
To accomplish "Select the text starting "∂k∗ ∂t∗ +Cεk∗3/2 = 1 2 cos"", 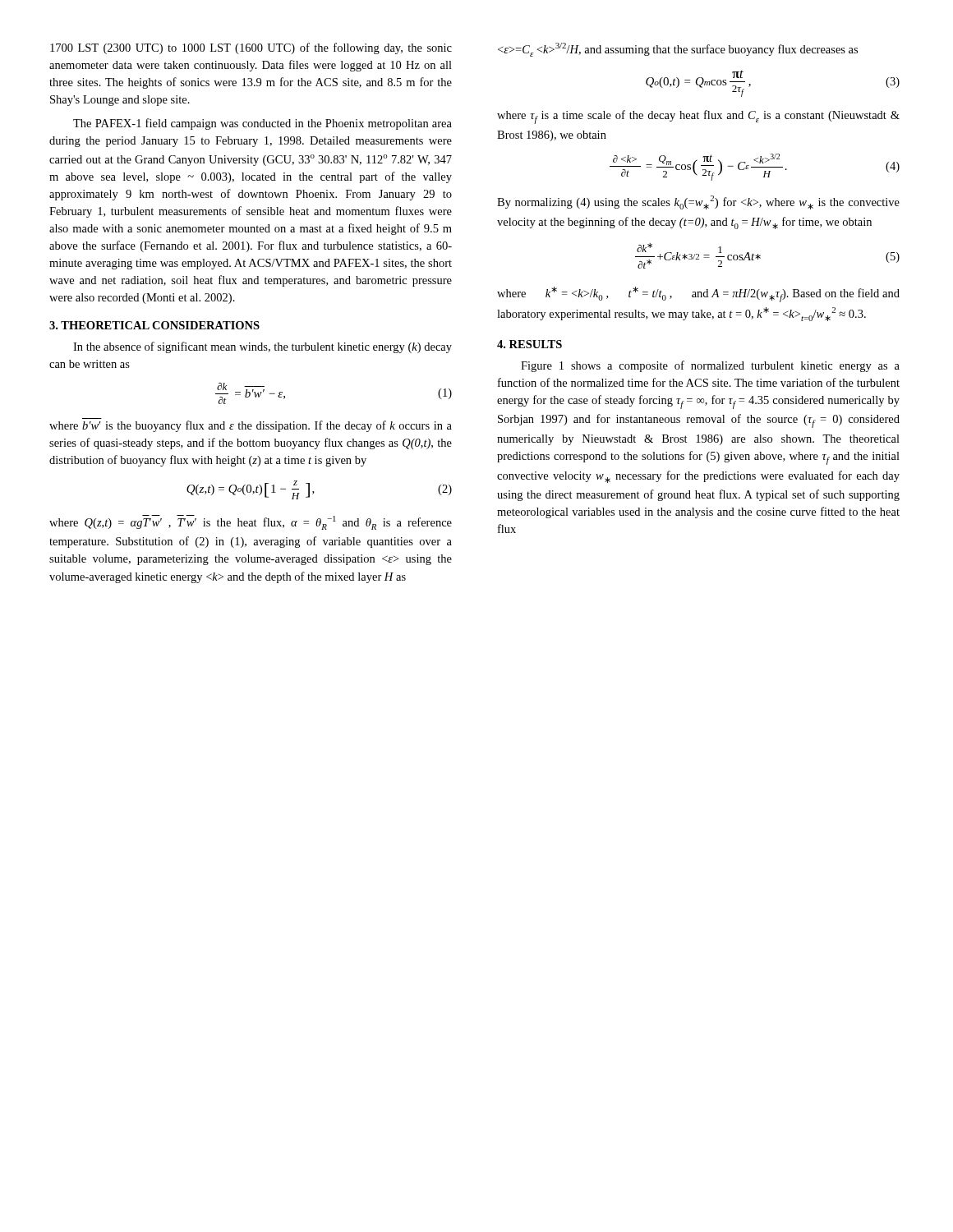I will click(698, 256).
